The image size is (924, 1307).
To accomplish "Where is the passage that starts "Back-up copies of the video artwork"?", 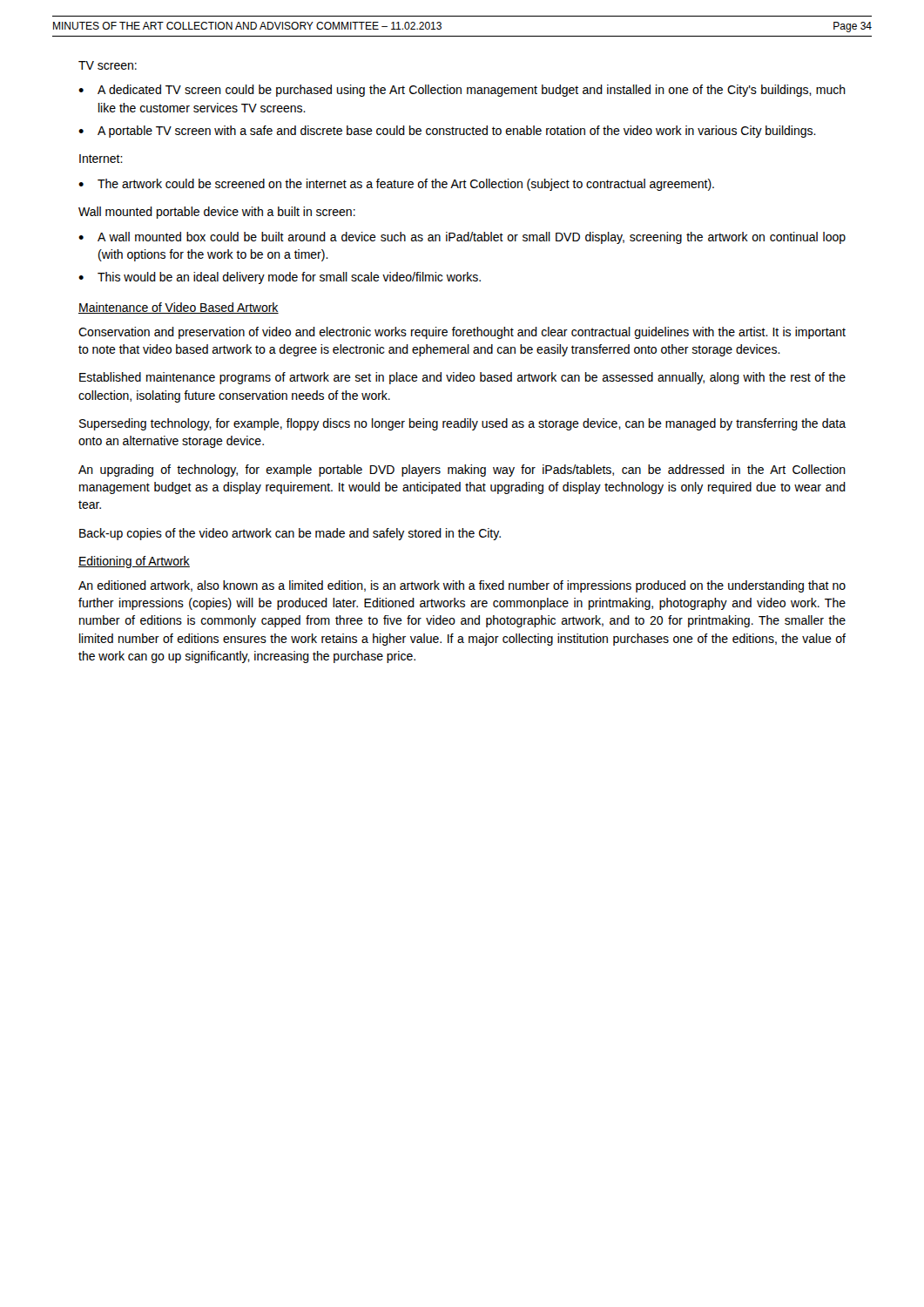I will coord(290,533).
